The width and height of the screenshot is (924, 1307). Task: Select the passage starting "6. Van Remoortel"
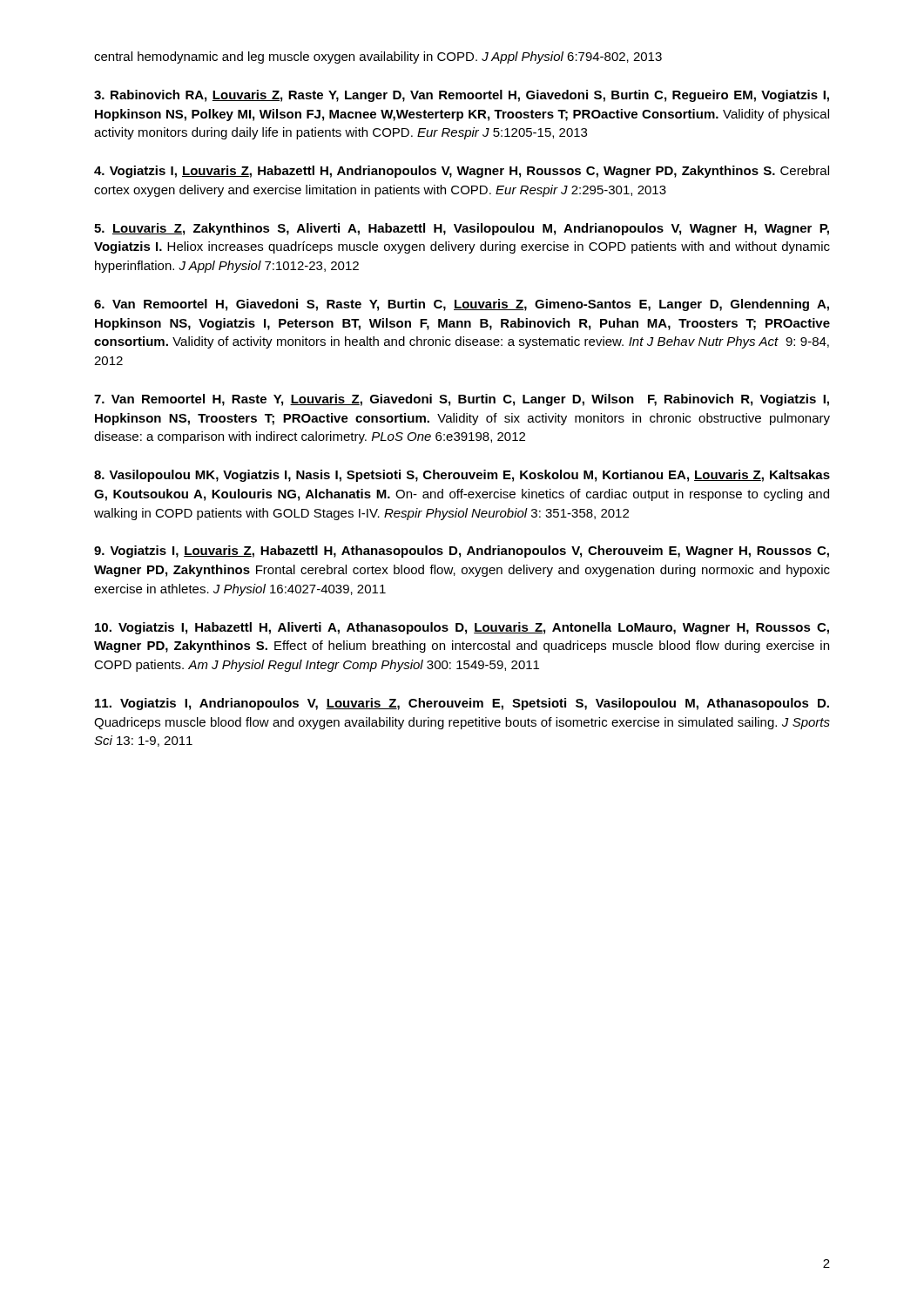462,332
